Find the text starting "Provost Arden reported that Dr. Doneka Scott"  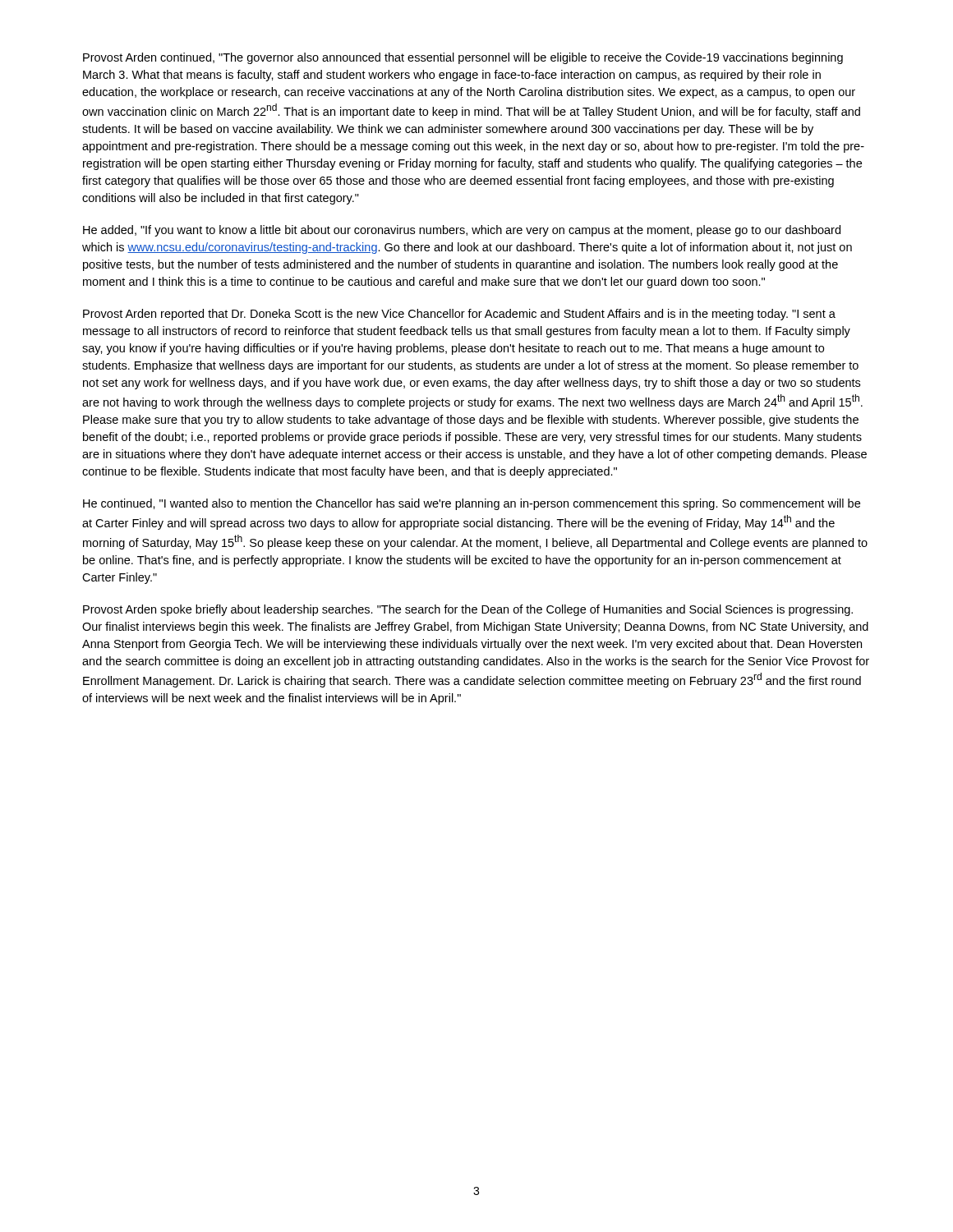[x=475, y=393]
